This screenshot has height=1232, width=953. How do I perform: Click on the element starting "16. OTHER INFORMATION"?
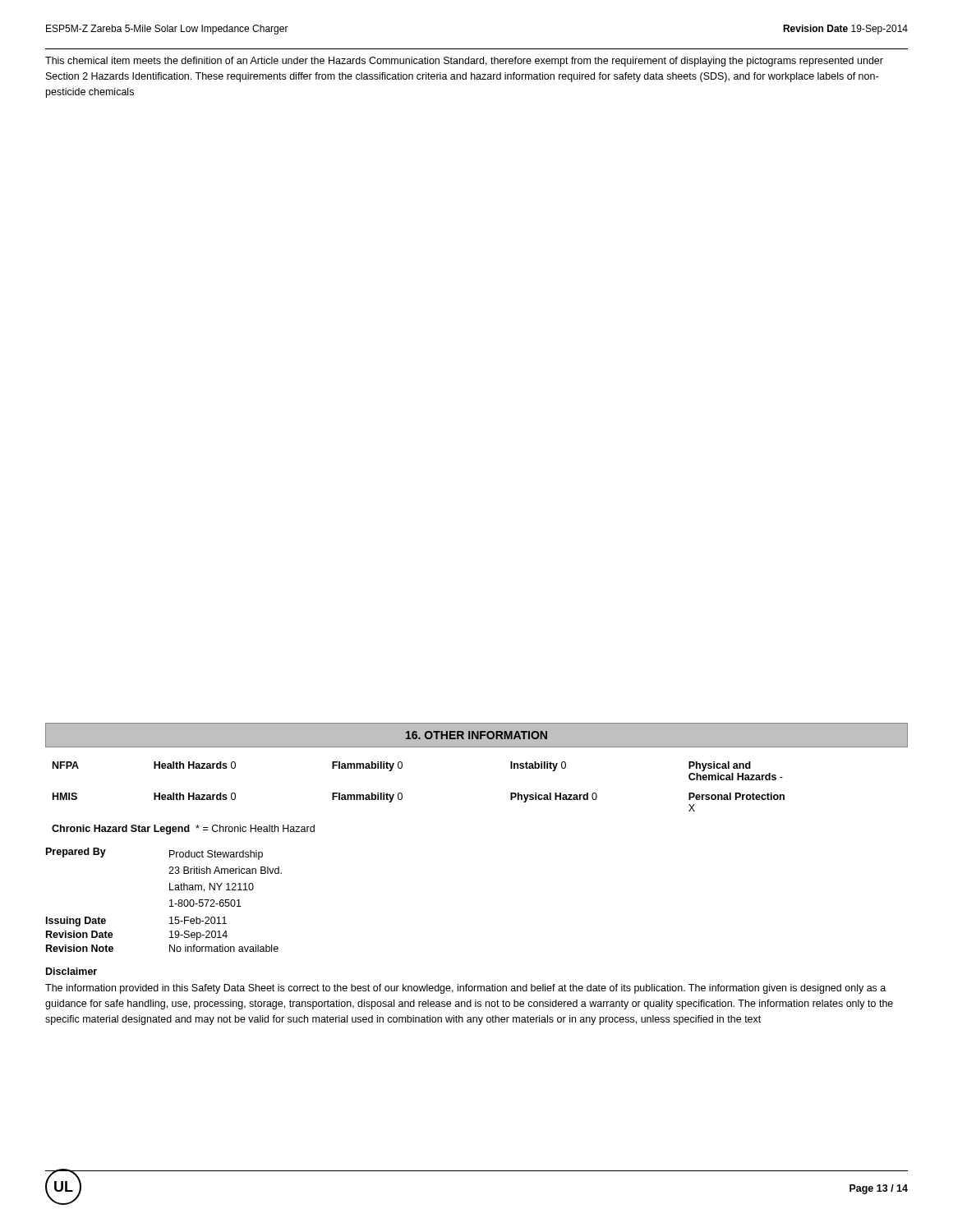pyautogui.click(x=476, y=735)
